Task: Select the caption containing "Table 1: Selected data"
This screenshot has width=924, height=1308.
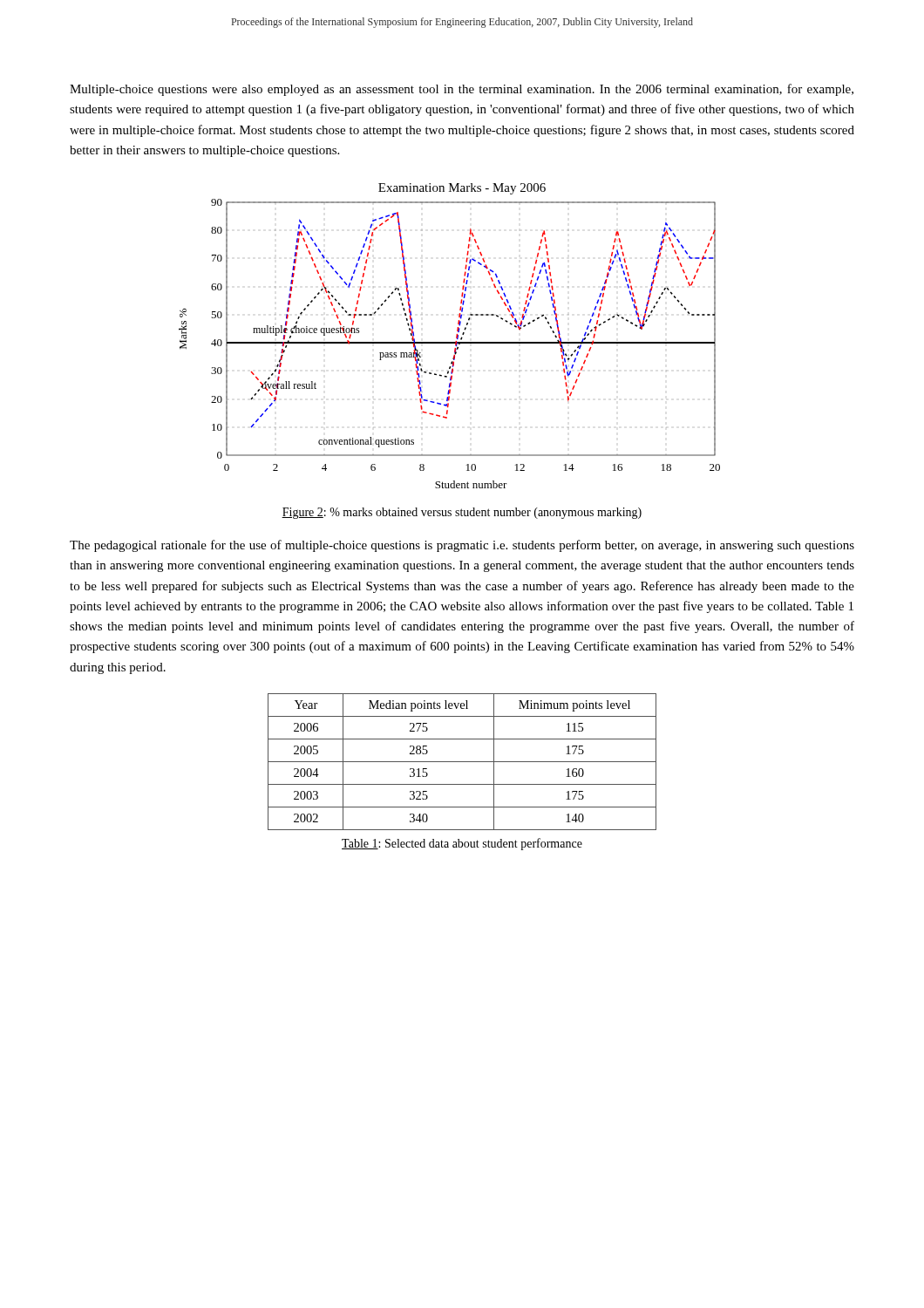Action: click(462, 843)
